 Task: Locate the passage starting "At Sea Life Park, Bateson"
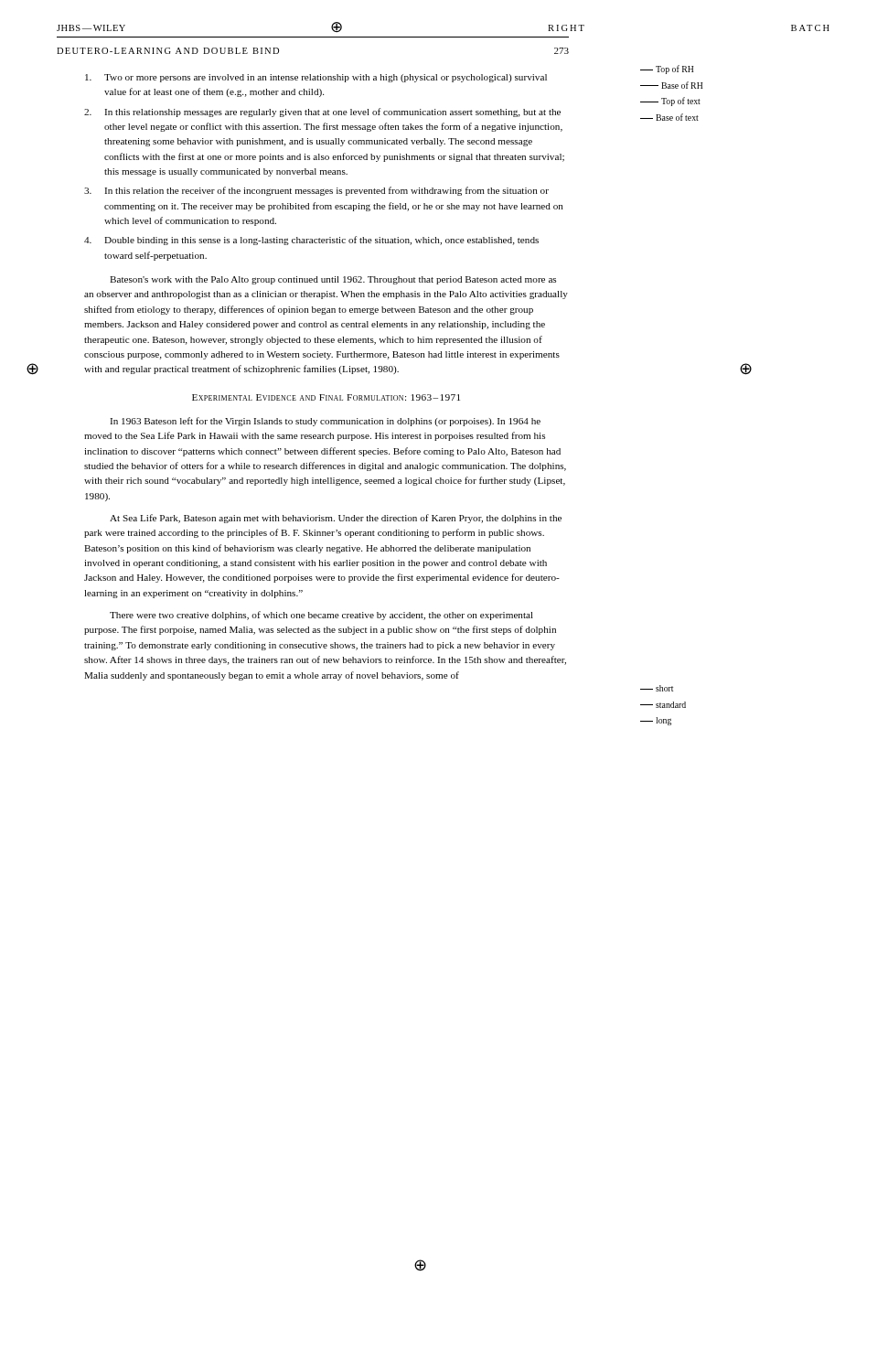(x=323, y=555)
